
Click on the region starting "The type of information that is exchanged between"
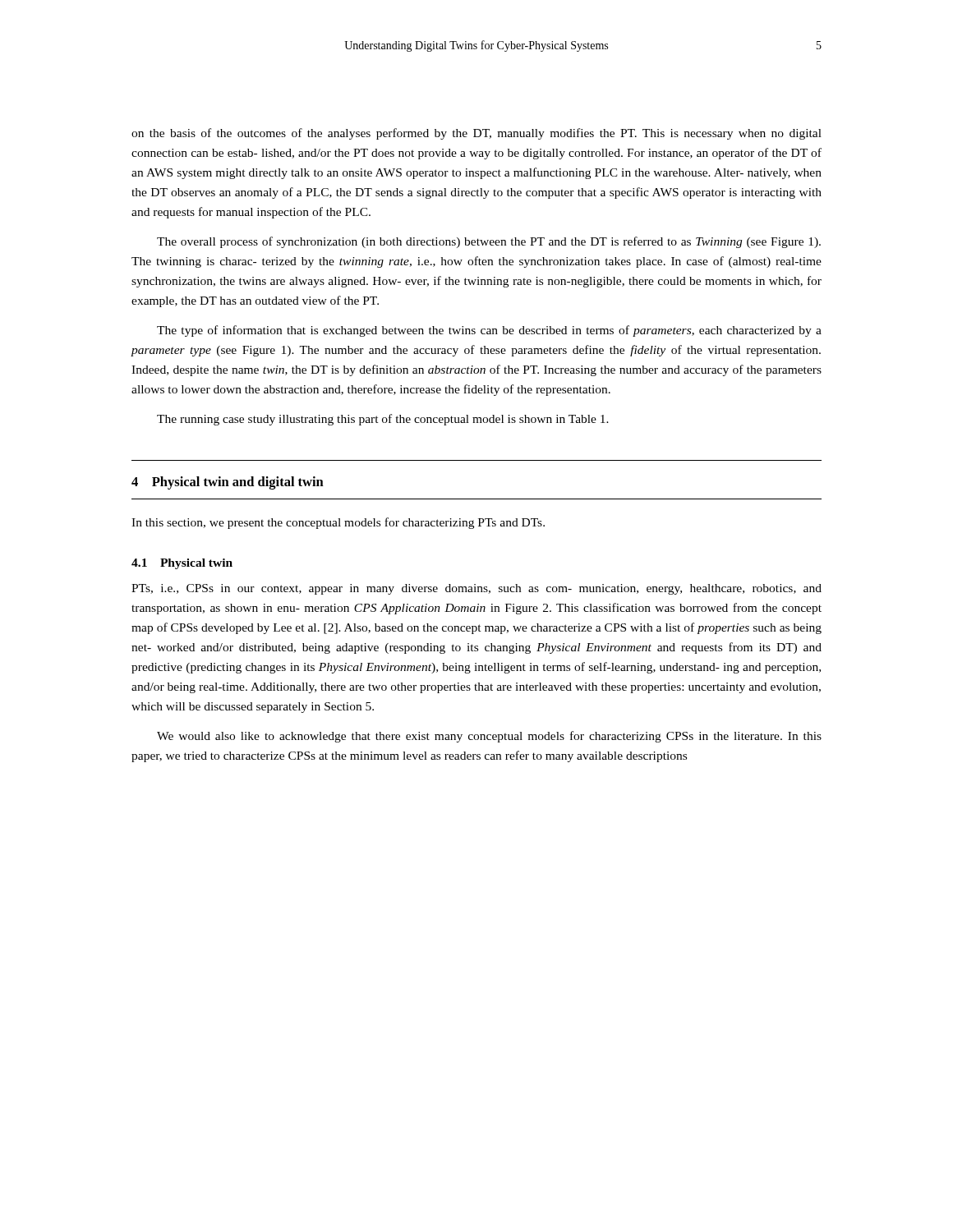[x=476, y=360]
